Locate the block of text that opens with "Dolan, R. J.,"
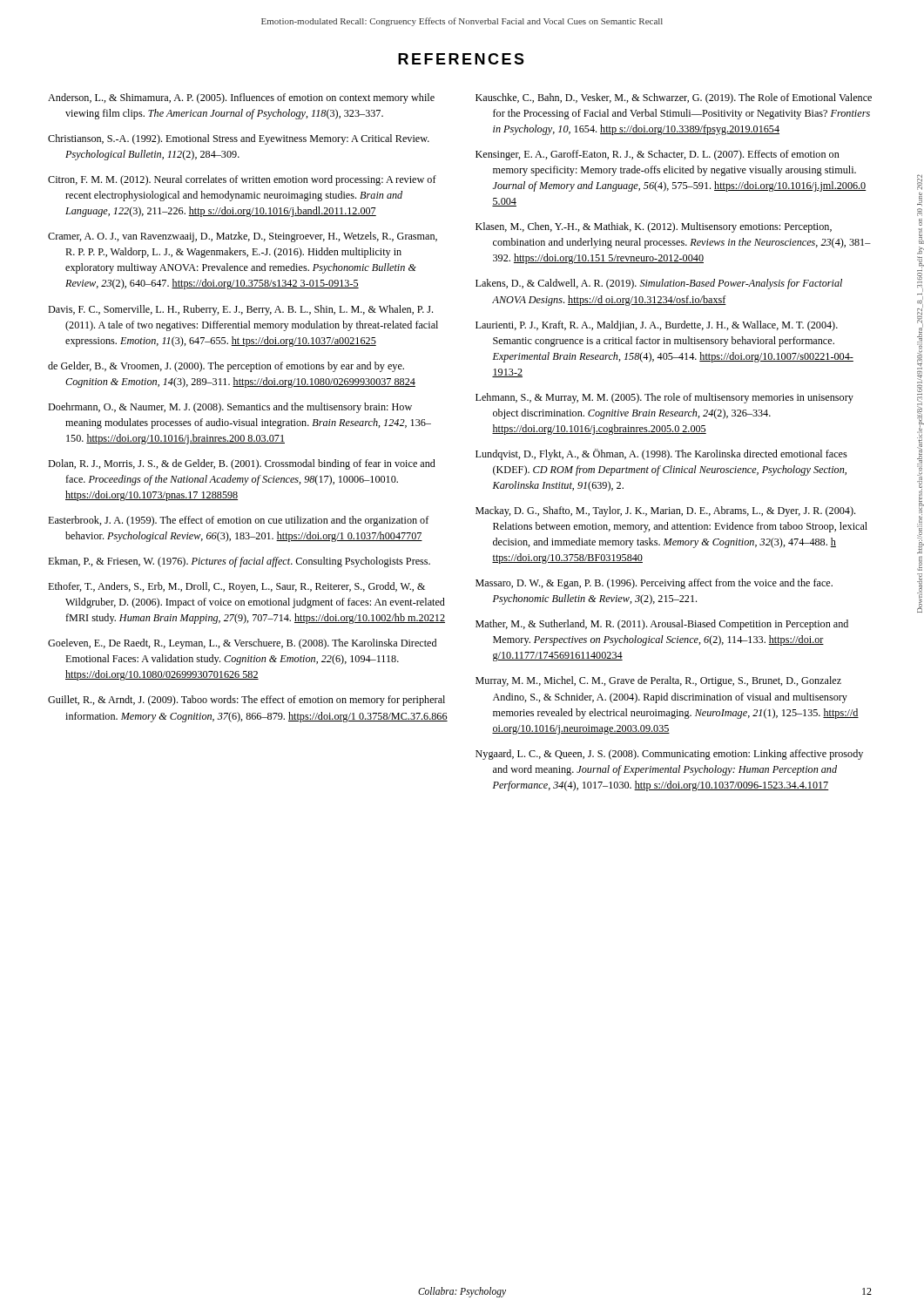Viewport: 924px width, 1307px height. 242,479
